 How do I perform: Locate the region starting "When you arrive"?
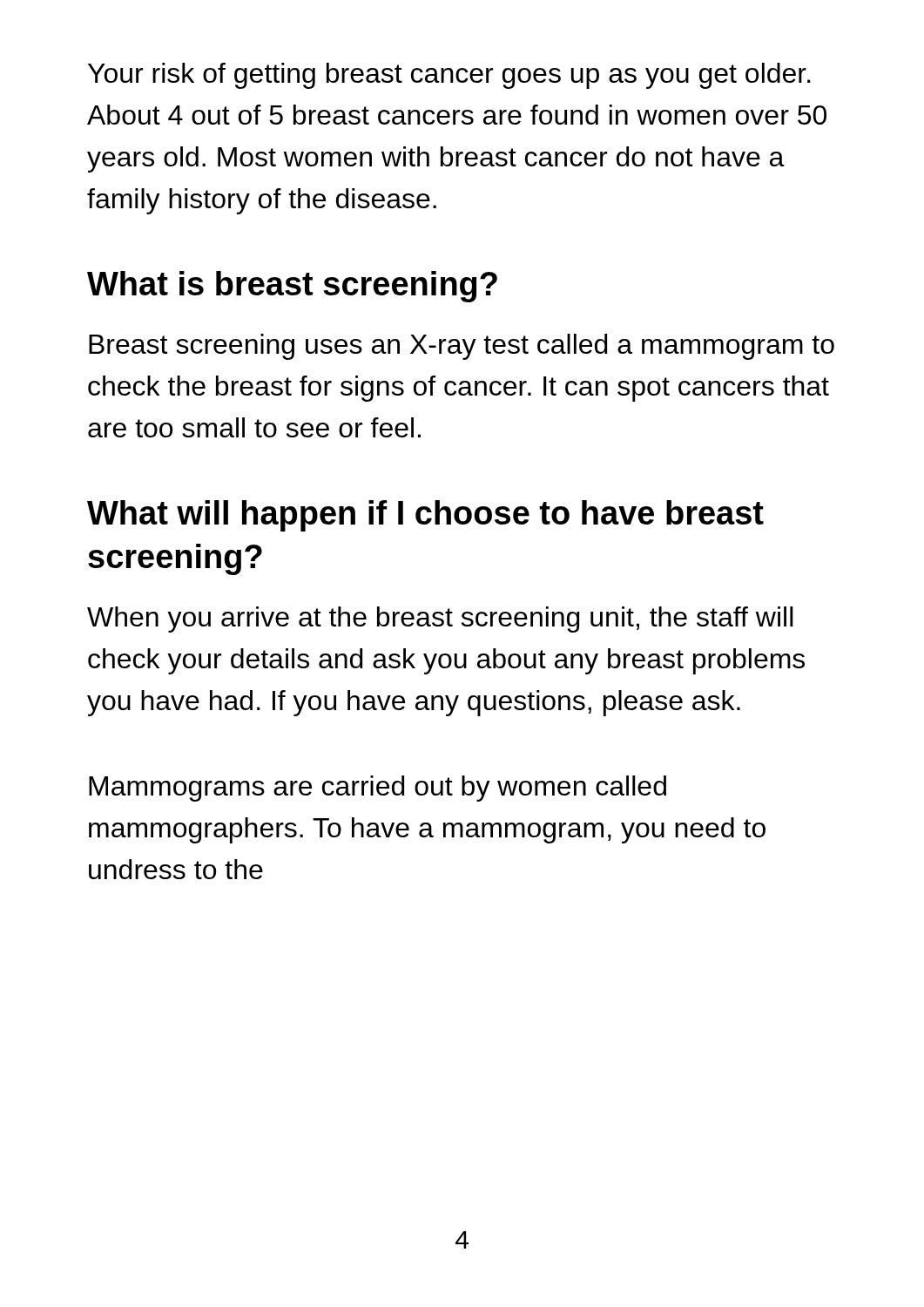point(447,659)
